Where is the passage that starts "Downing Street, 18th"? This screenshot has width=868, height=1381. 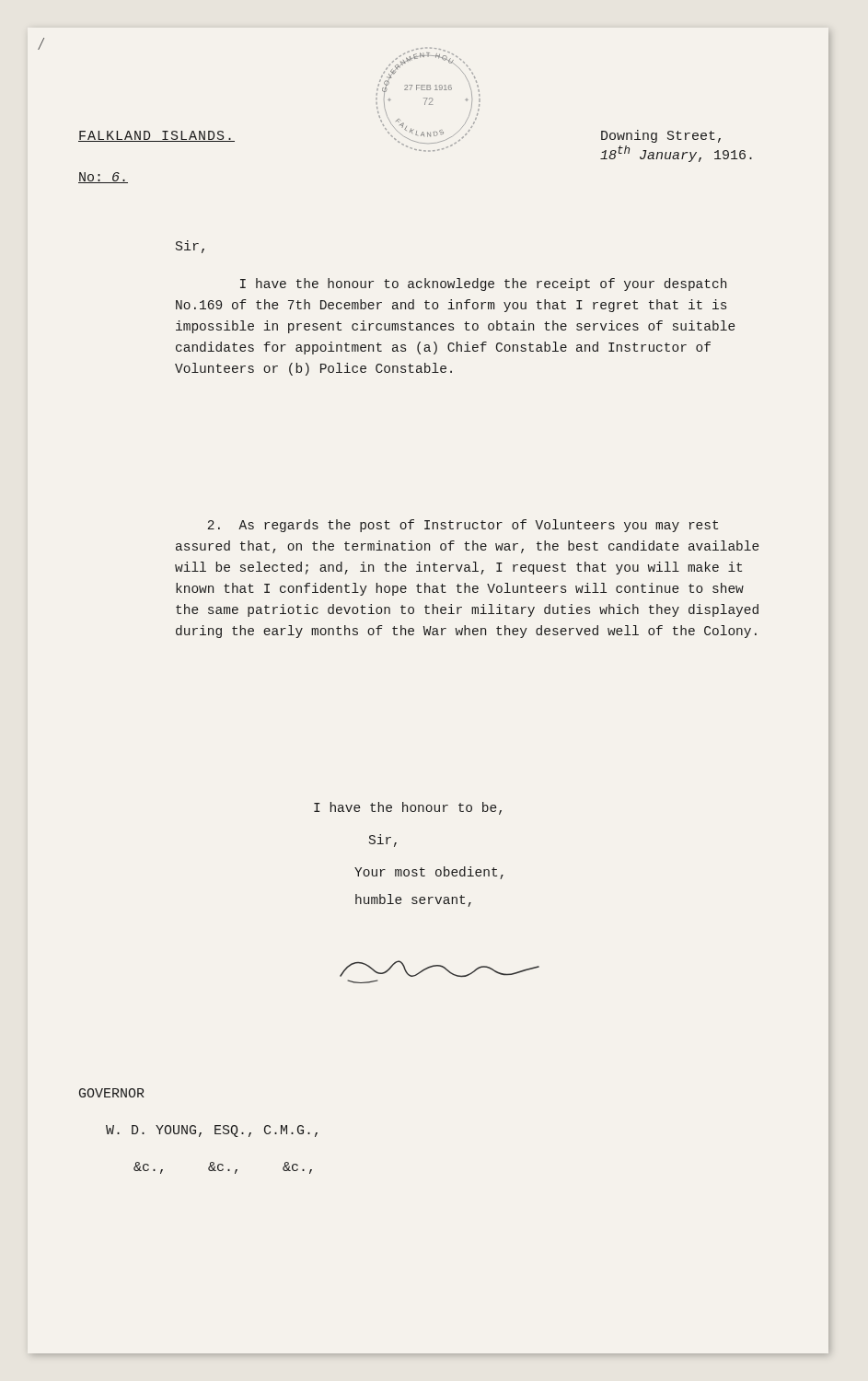tap(677, 146)
